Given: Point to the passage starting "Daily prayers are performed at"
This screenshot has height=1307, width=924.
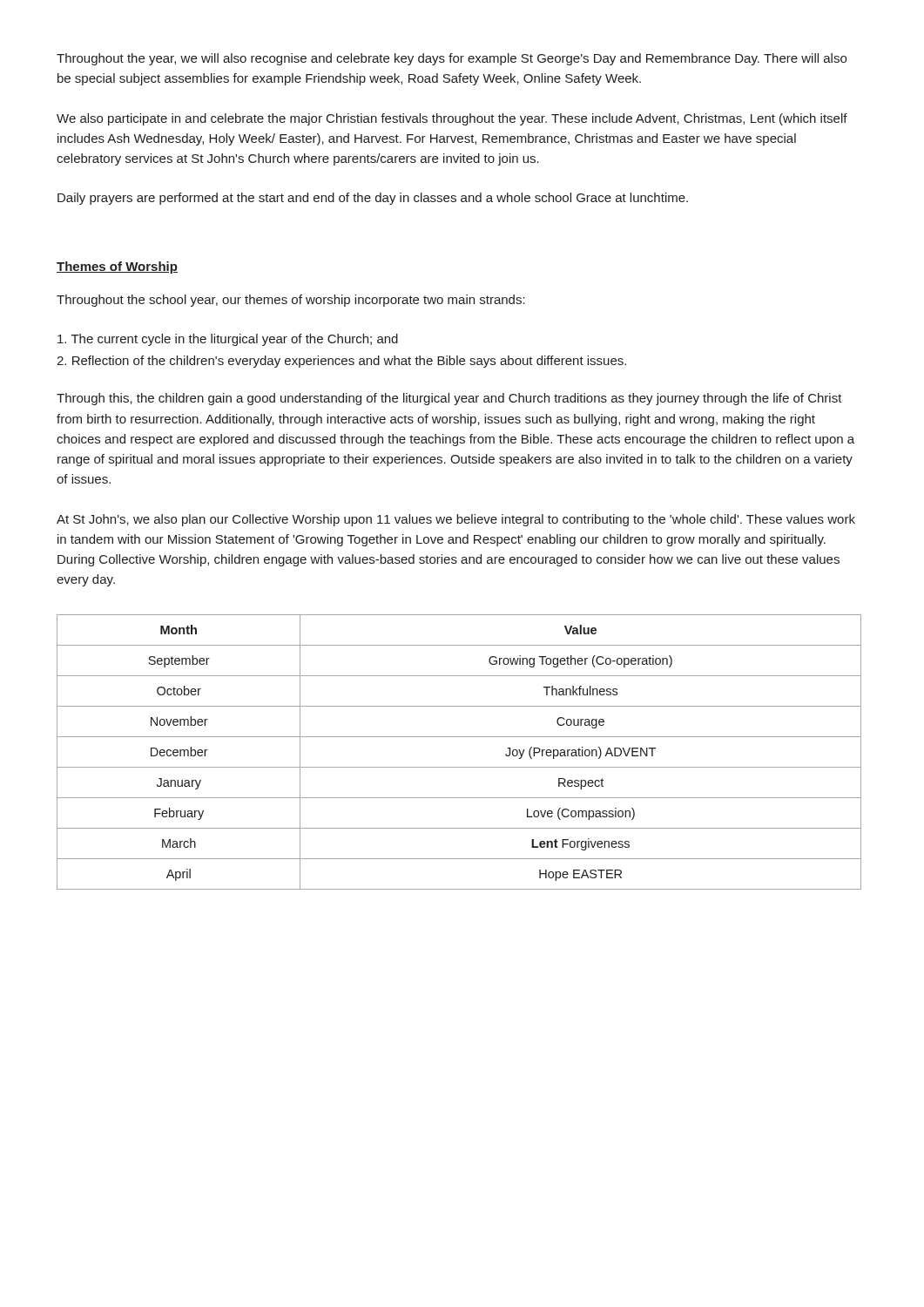Looking at the screenshot, I should coord(373,198).
